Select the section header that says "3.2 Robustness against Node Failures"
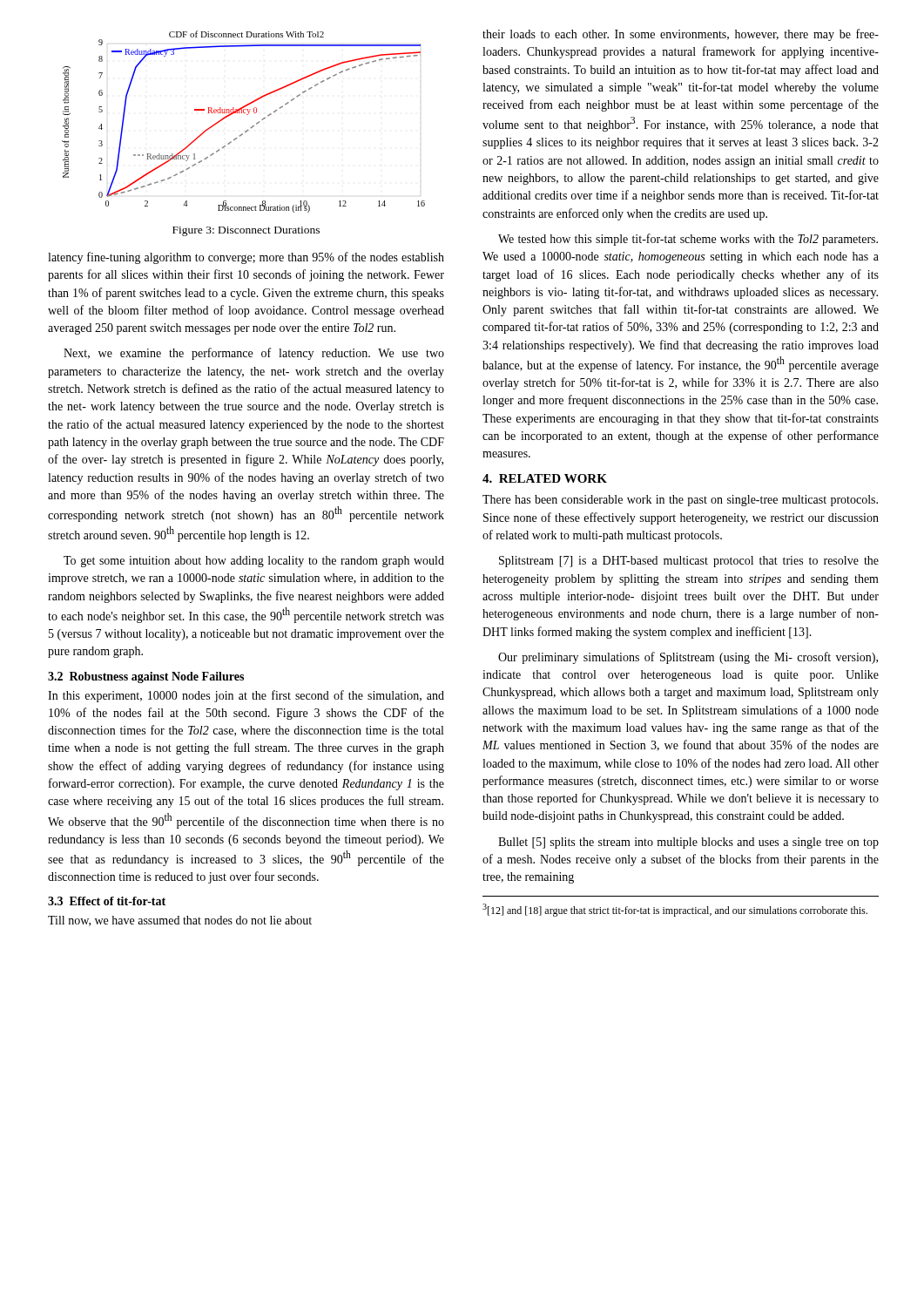924x1307 pixels. pyautogui.click(x=146, y=676)
